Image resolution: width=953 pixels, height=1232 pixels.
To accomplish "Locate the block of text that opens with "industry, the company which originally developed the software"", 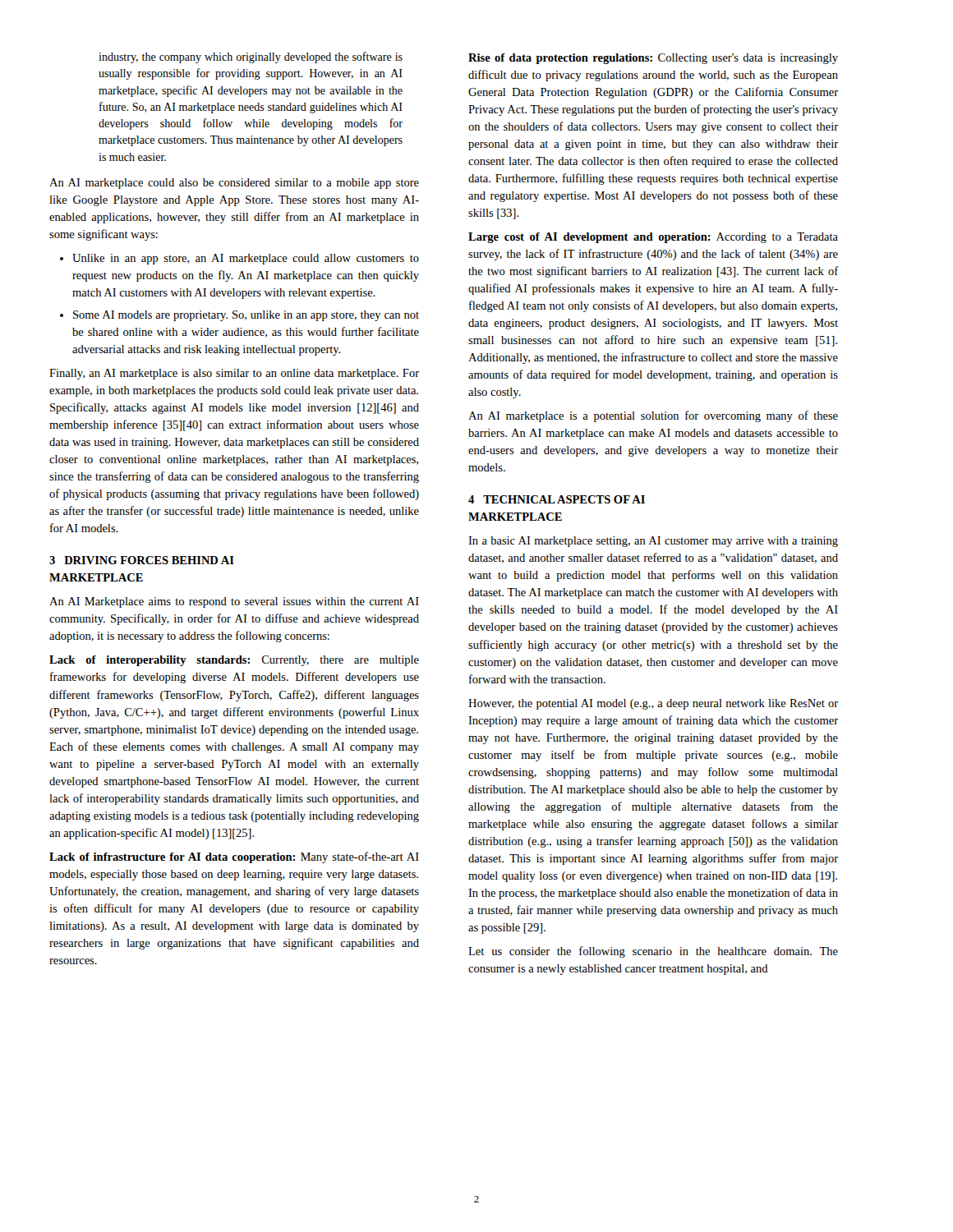I will pyautogui.click(x=251, y=108).
